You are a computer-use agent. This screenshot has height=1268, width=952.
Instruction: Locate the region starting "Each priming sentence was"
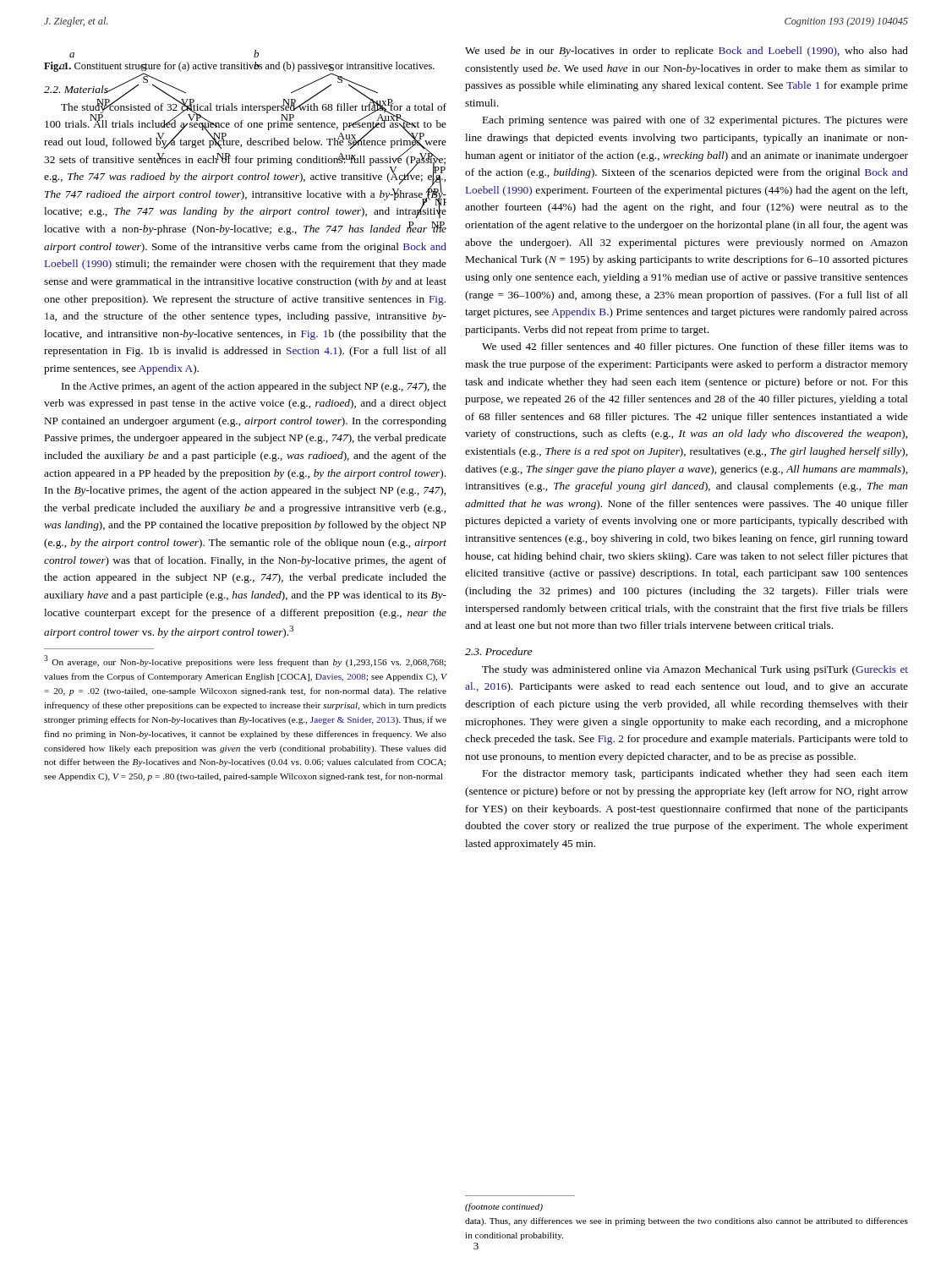coord(687,224)
